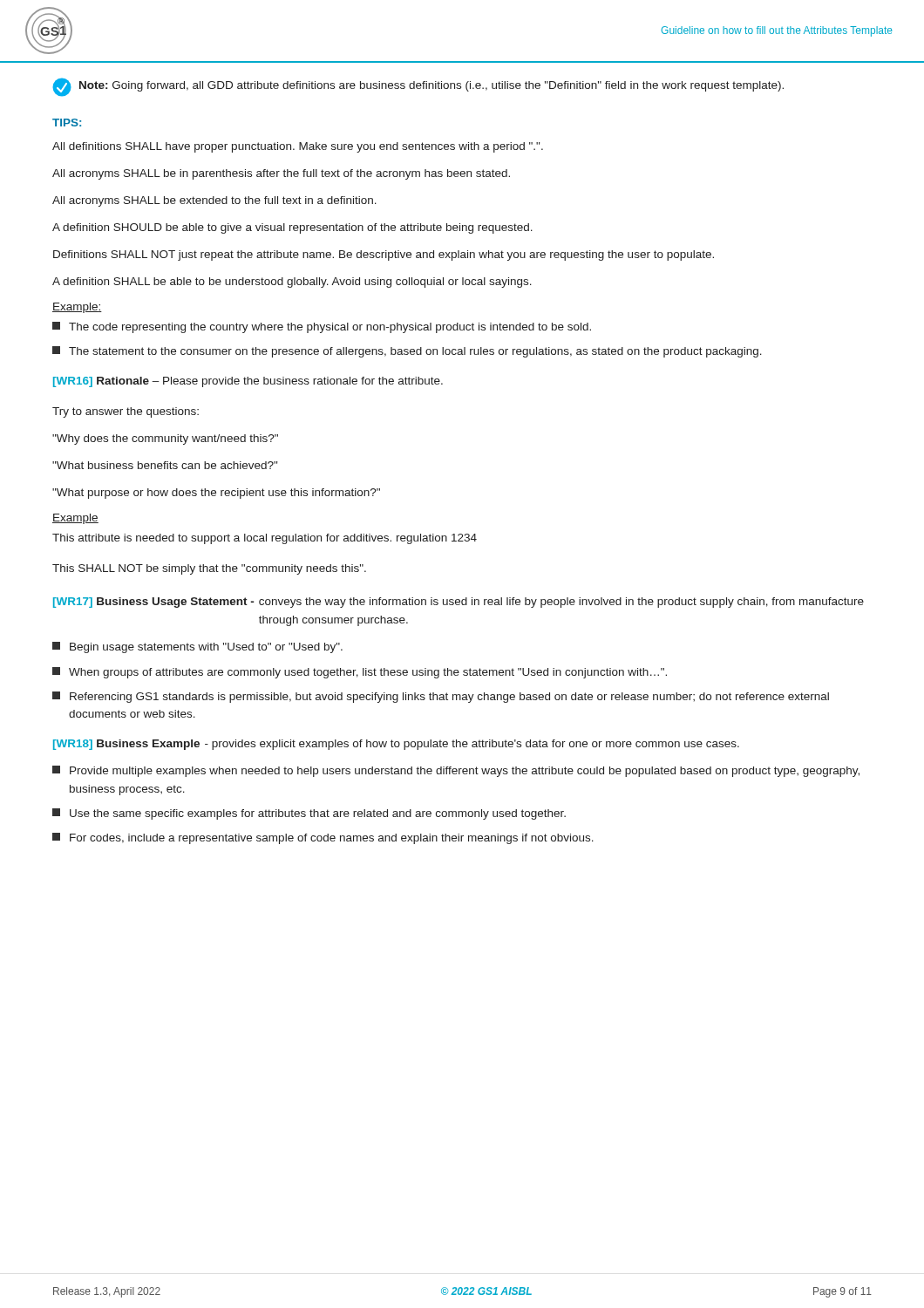Locate the text block that reads "A definition SHOULD be able"
This screenshot has height=1308, width=924.
click(293, 227)
